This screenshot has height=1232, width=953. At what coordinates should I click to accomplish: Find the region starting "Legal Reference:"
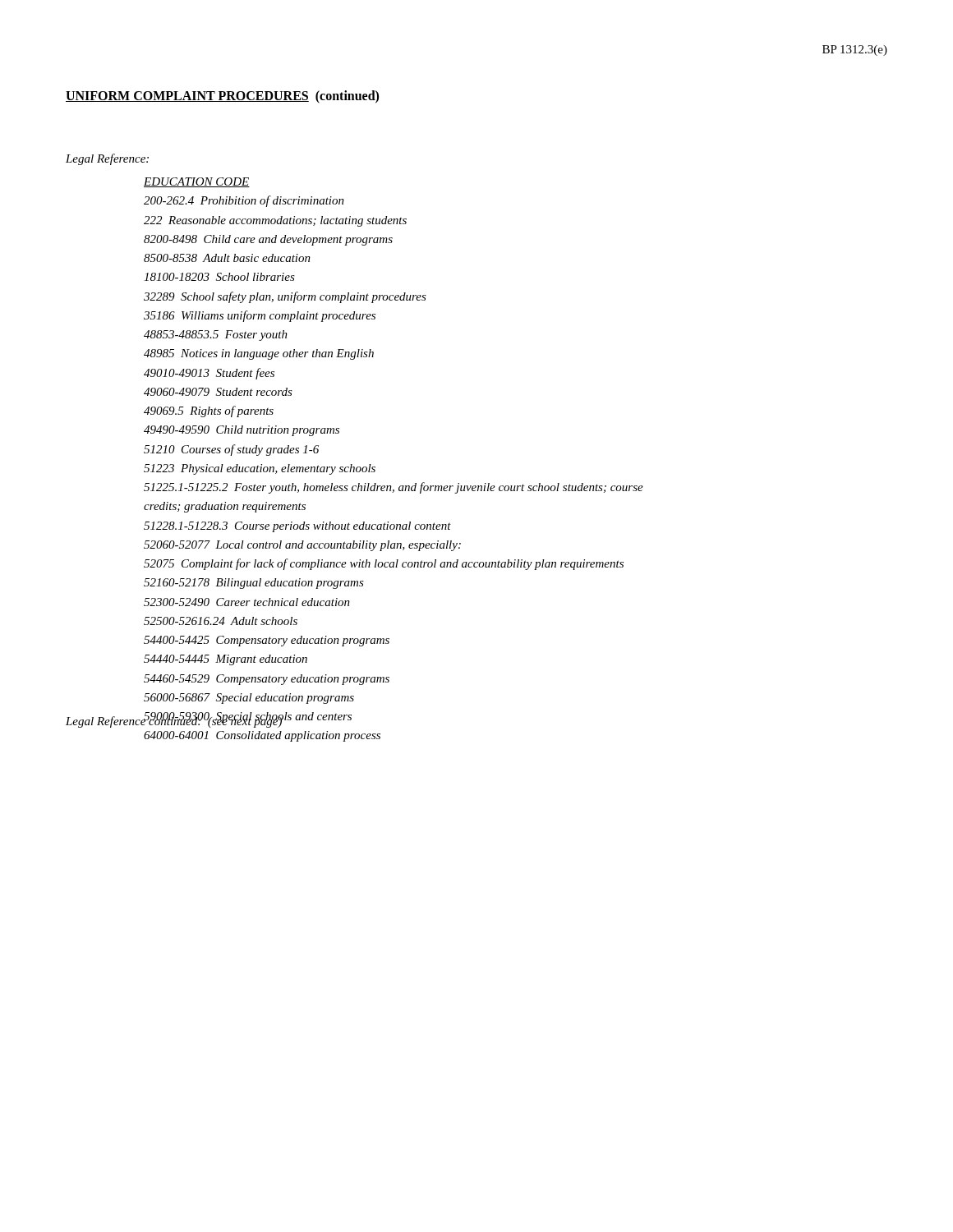click(x=108, y=158)
